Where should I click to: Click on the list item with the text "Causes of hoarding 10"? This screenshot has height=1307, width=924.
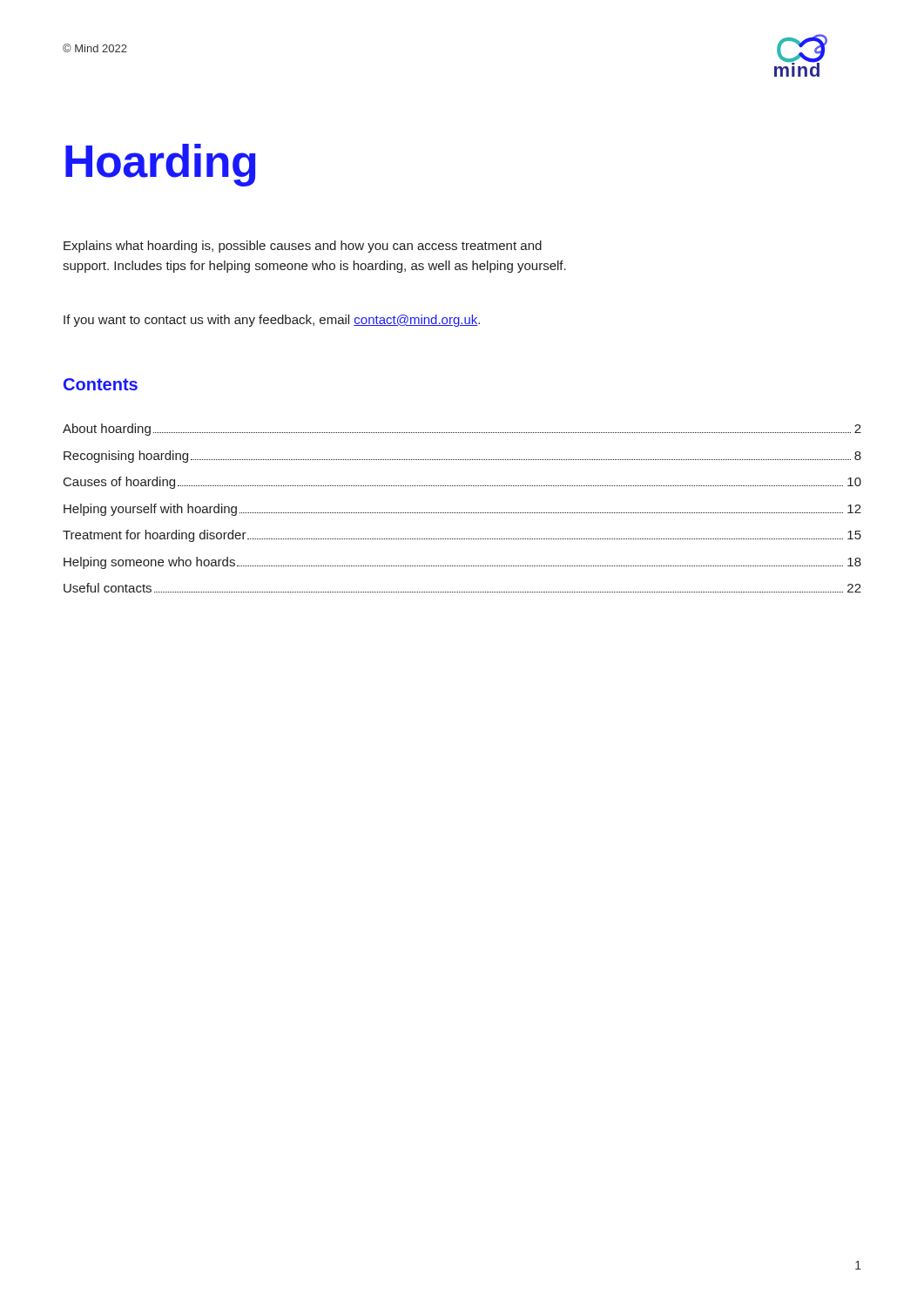point(462,482)
